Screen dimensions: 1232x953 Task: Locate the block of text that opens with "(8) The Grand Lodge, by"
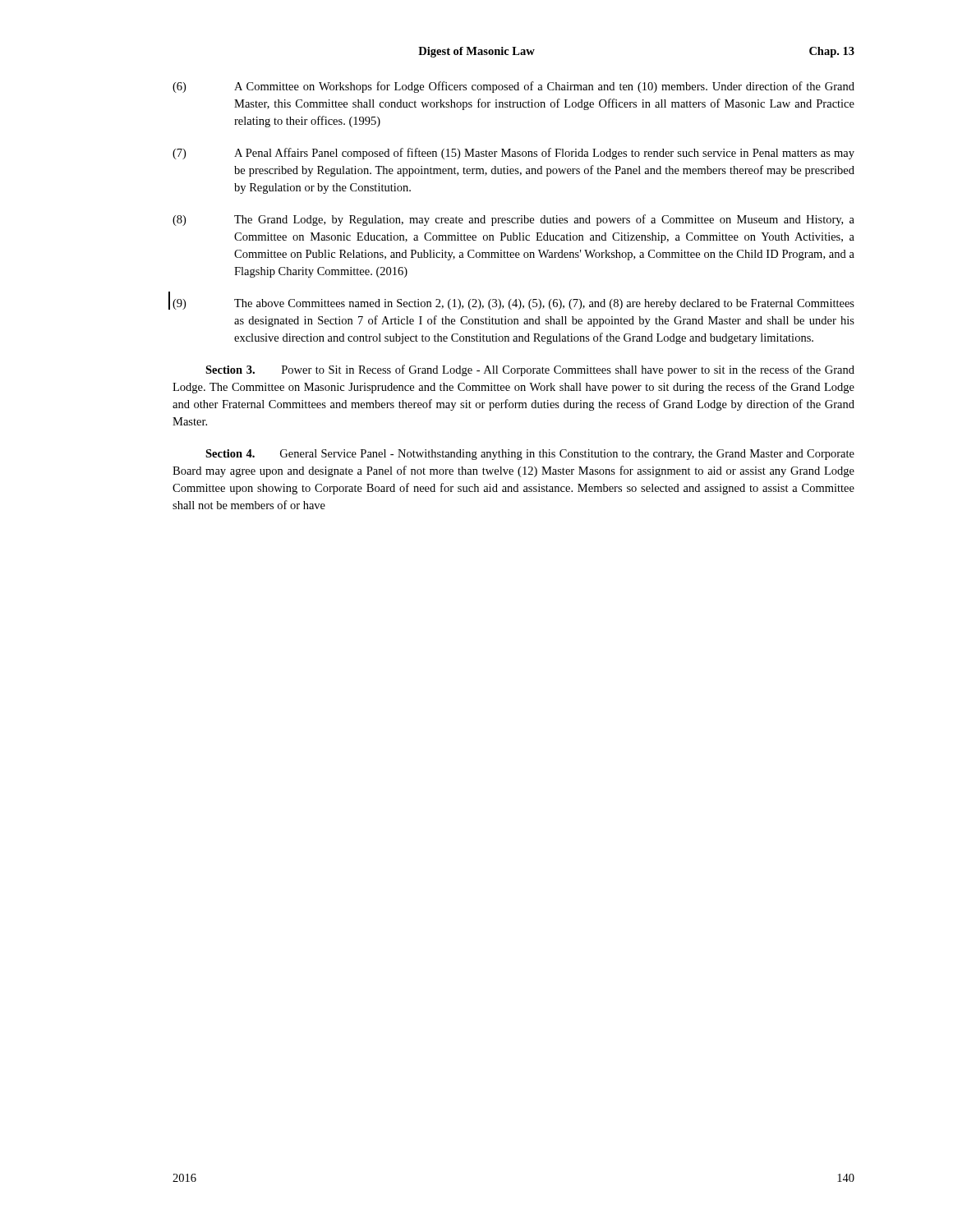coord(513,246)
